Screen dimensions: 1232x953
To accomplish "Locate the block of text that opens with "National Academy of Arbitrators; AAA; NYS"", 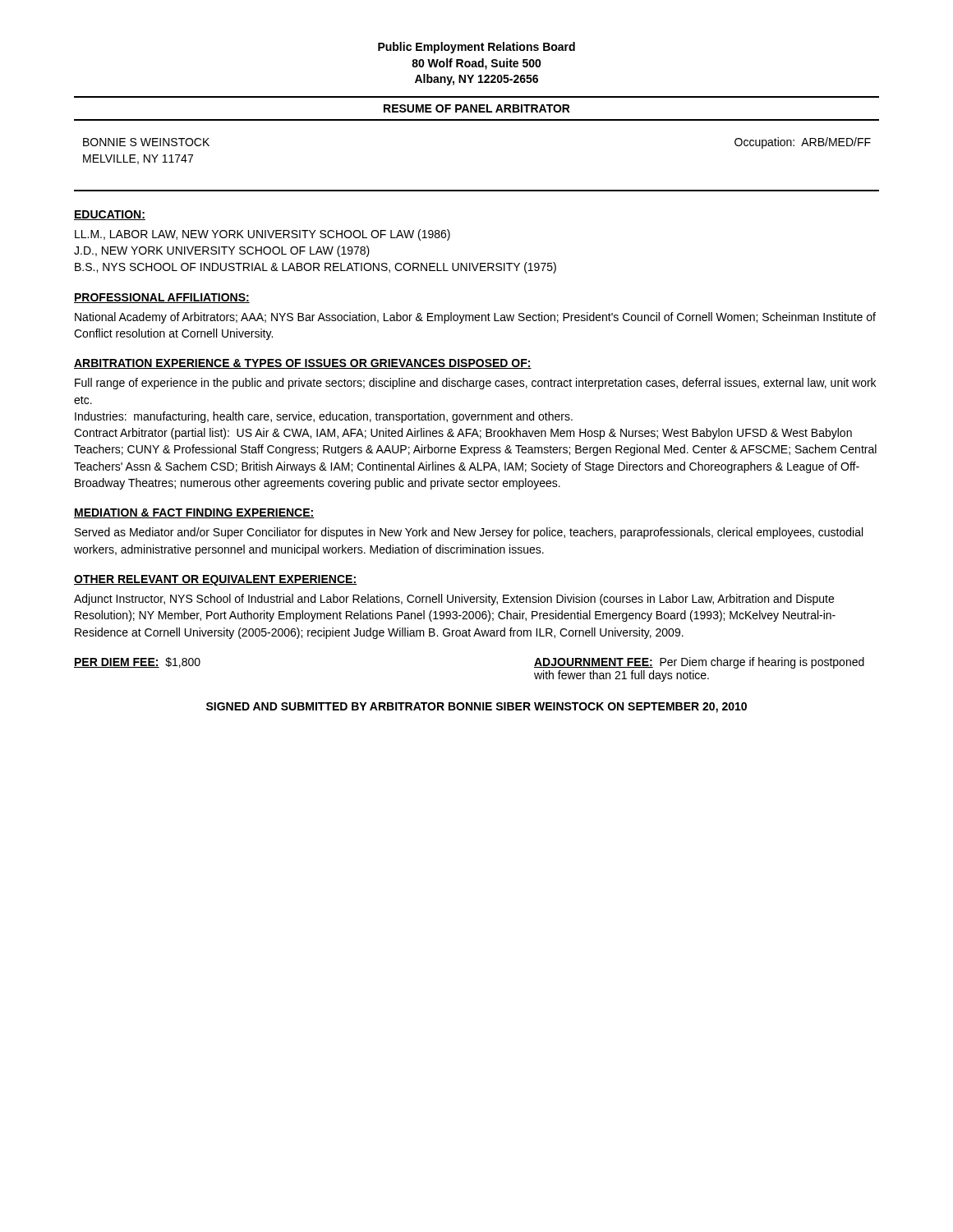I will [x=475, y=325].
